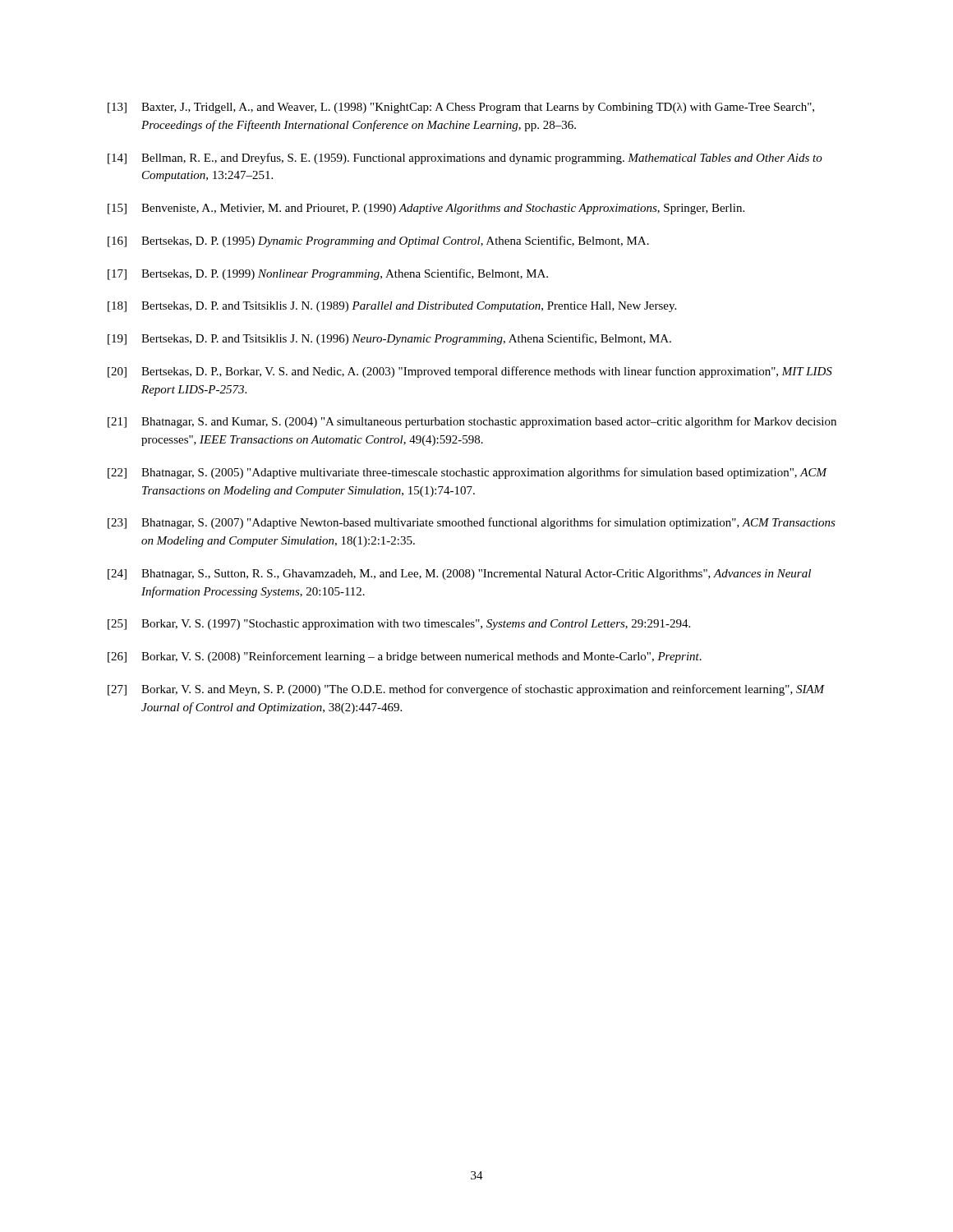
Task: Click on the region starting "[23] Bhatnagar, S. (2007) "Adaptive"
Action: point(476,532)
